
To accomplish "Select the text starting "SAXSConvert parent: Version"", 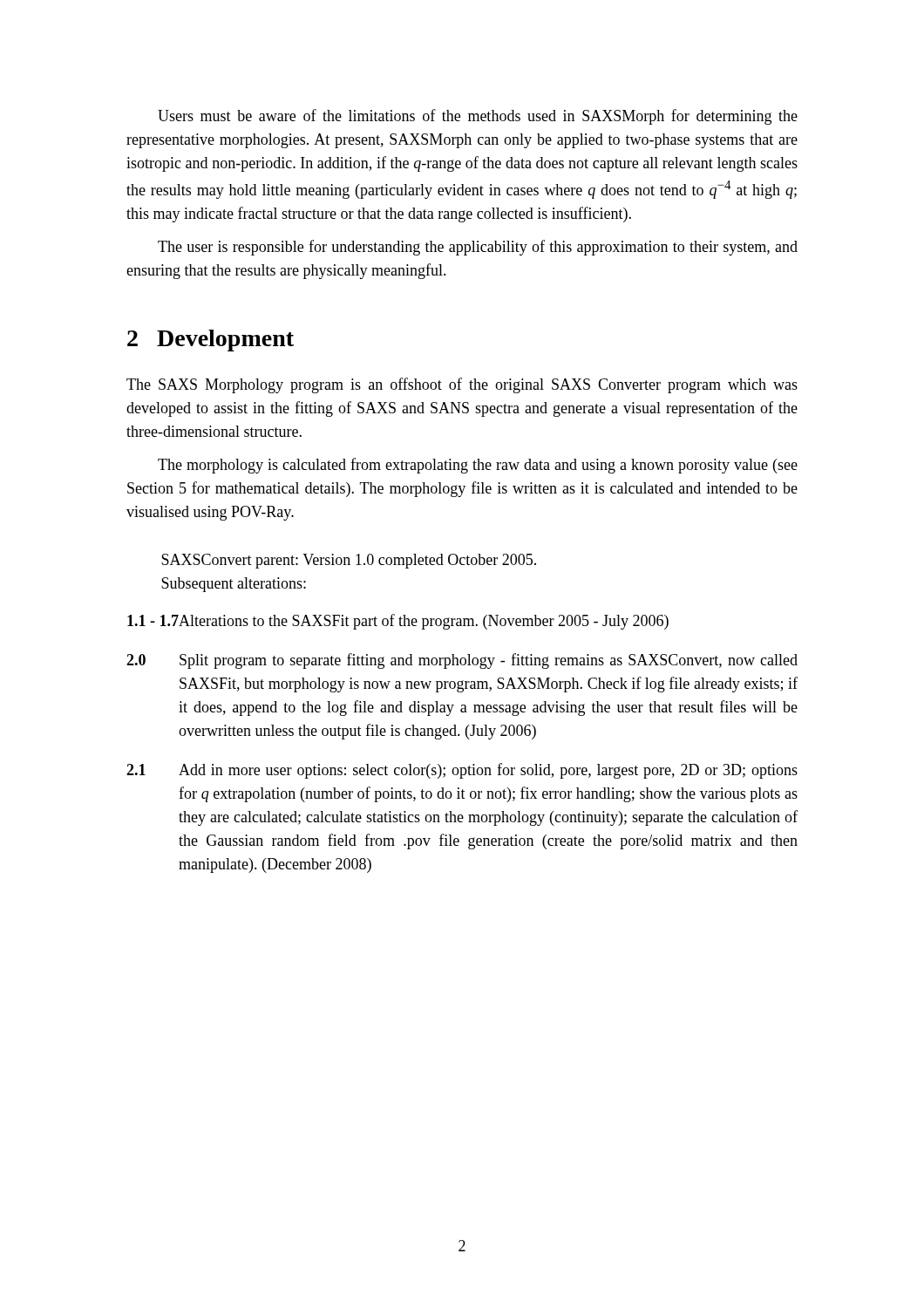I will 349,571.
